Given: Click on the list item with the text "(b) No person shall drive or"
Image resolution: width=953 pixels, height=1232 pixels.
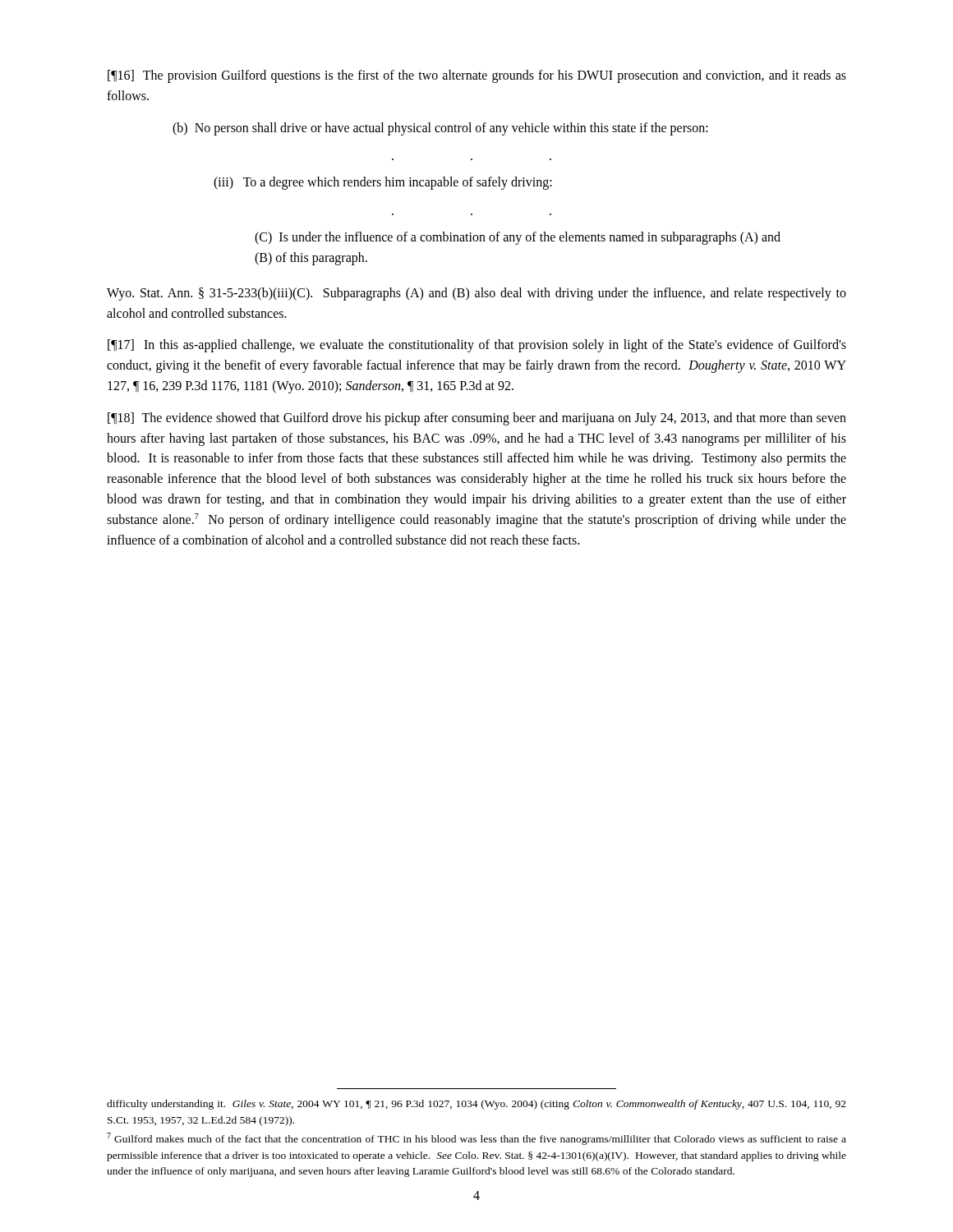Looking at the screenshot, I should 441,127.
